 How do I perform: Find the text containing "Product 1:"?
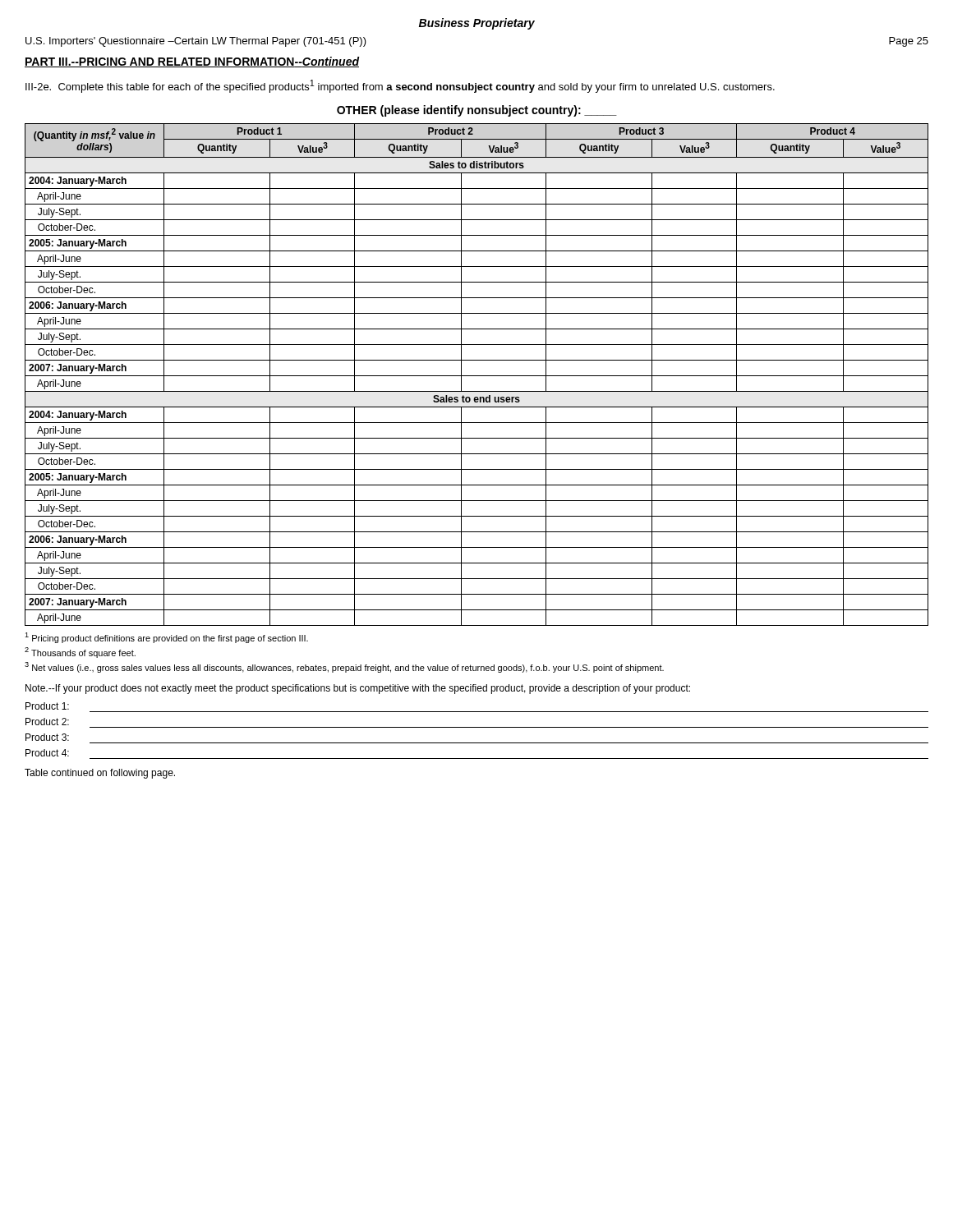pos(476,706)
